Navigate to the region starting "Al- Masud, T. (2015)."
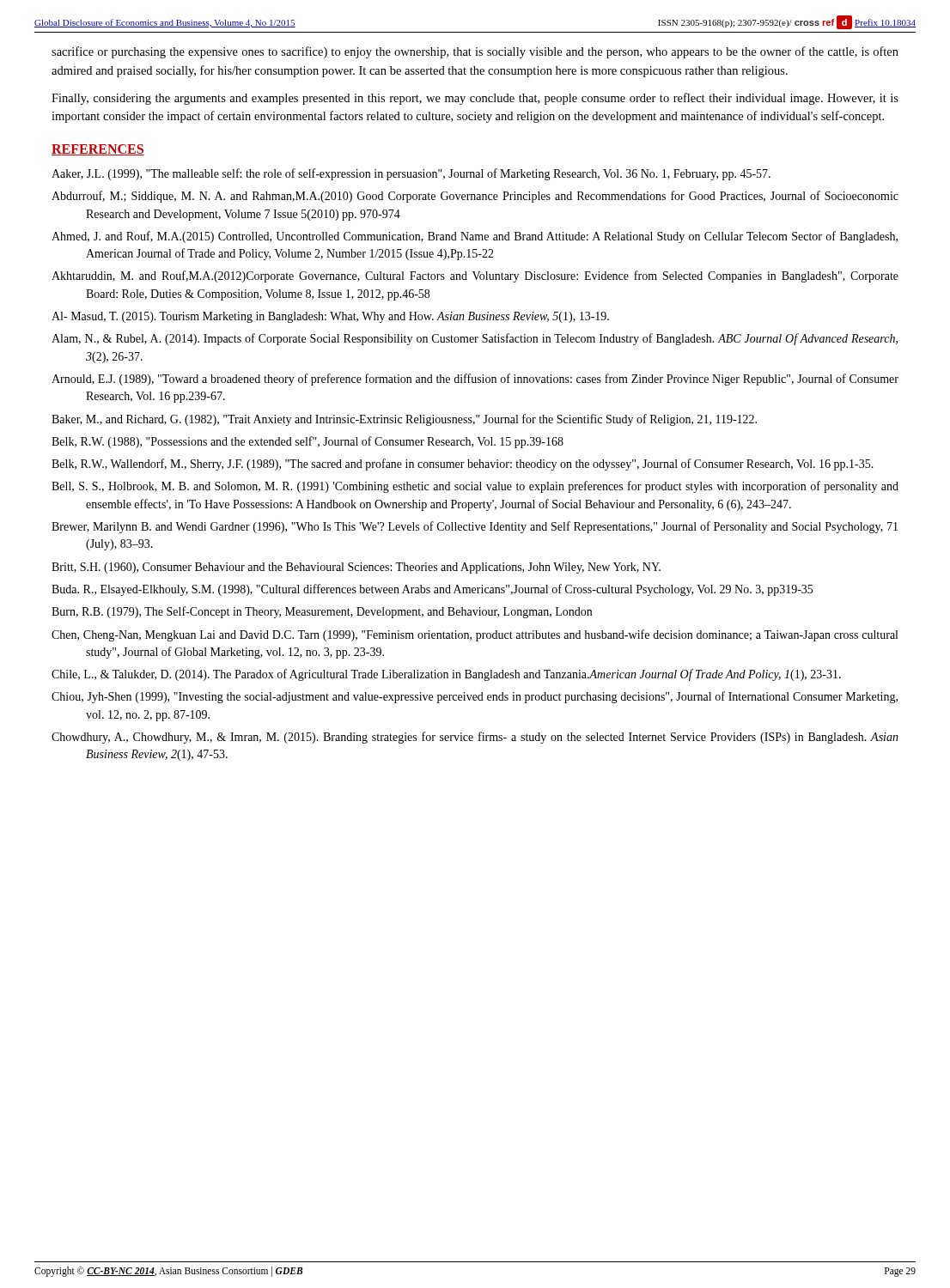The image size is (950, 1288). [x=331, y=316]
